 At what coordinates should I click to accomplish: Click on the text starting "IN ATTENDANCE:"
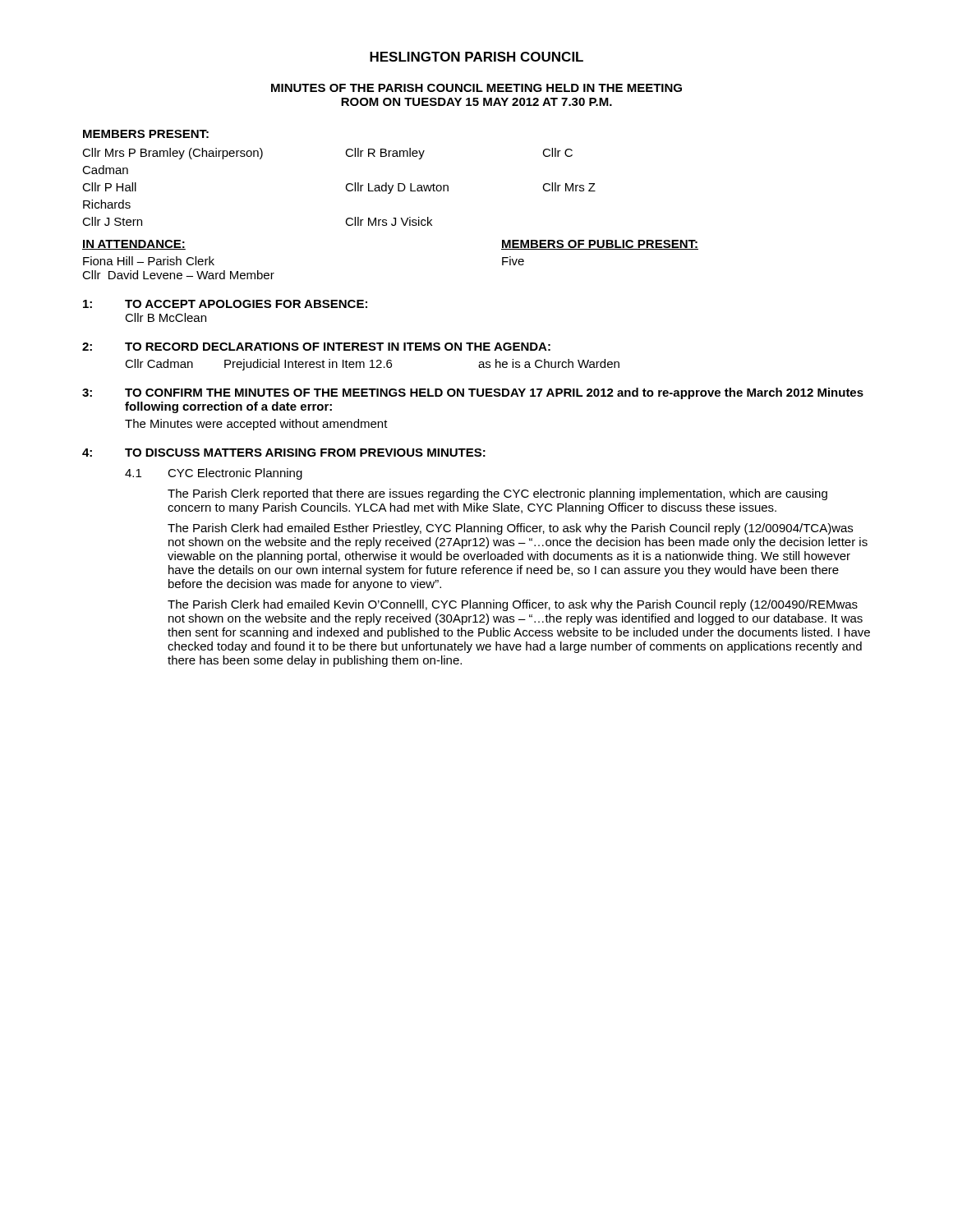134,244
